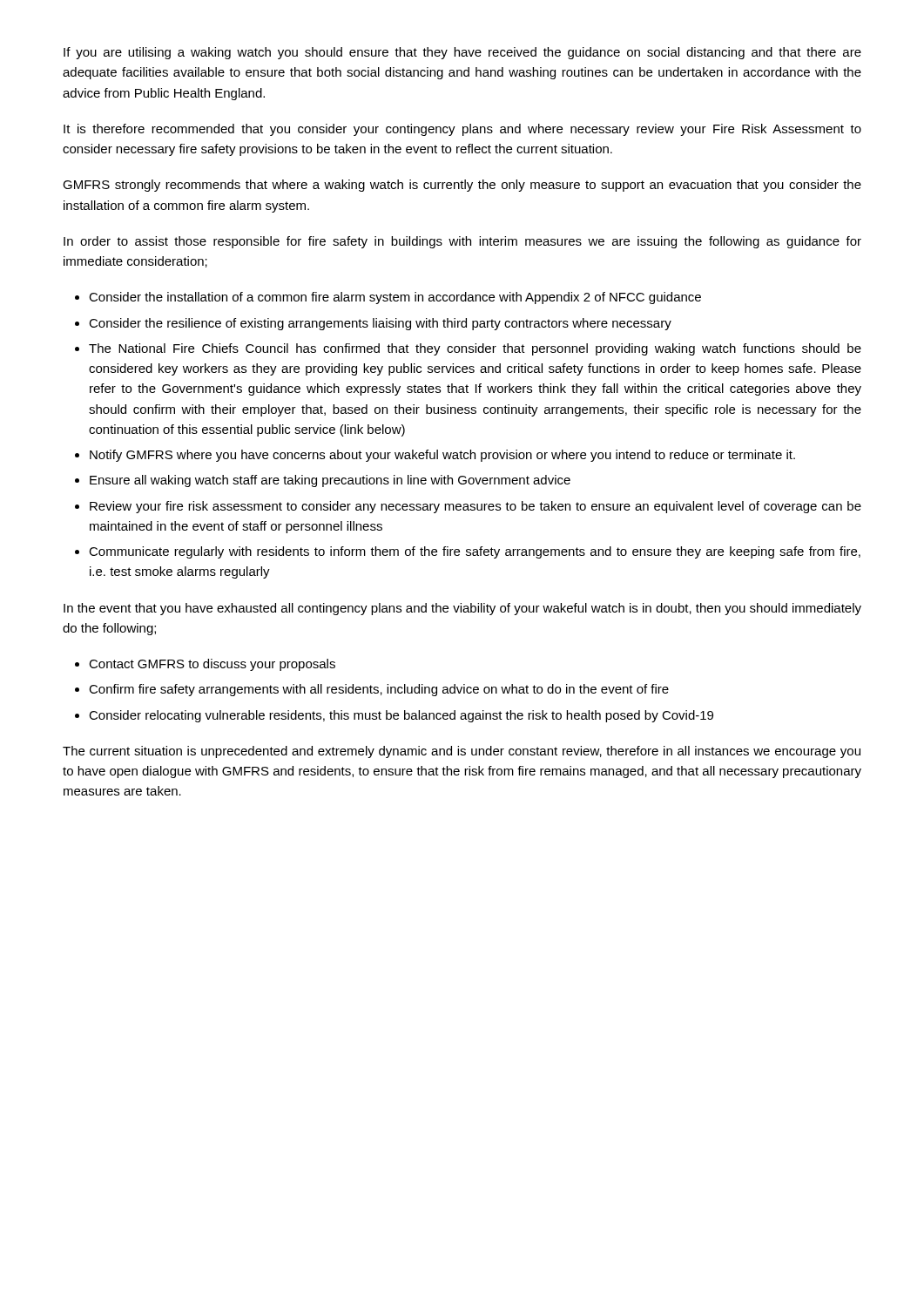Point to the block beginning "Notify GMFRS where you"

(x=442, y=454)
